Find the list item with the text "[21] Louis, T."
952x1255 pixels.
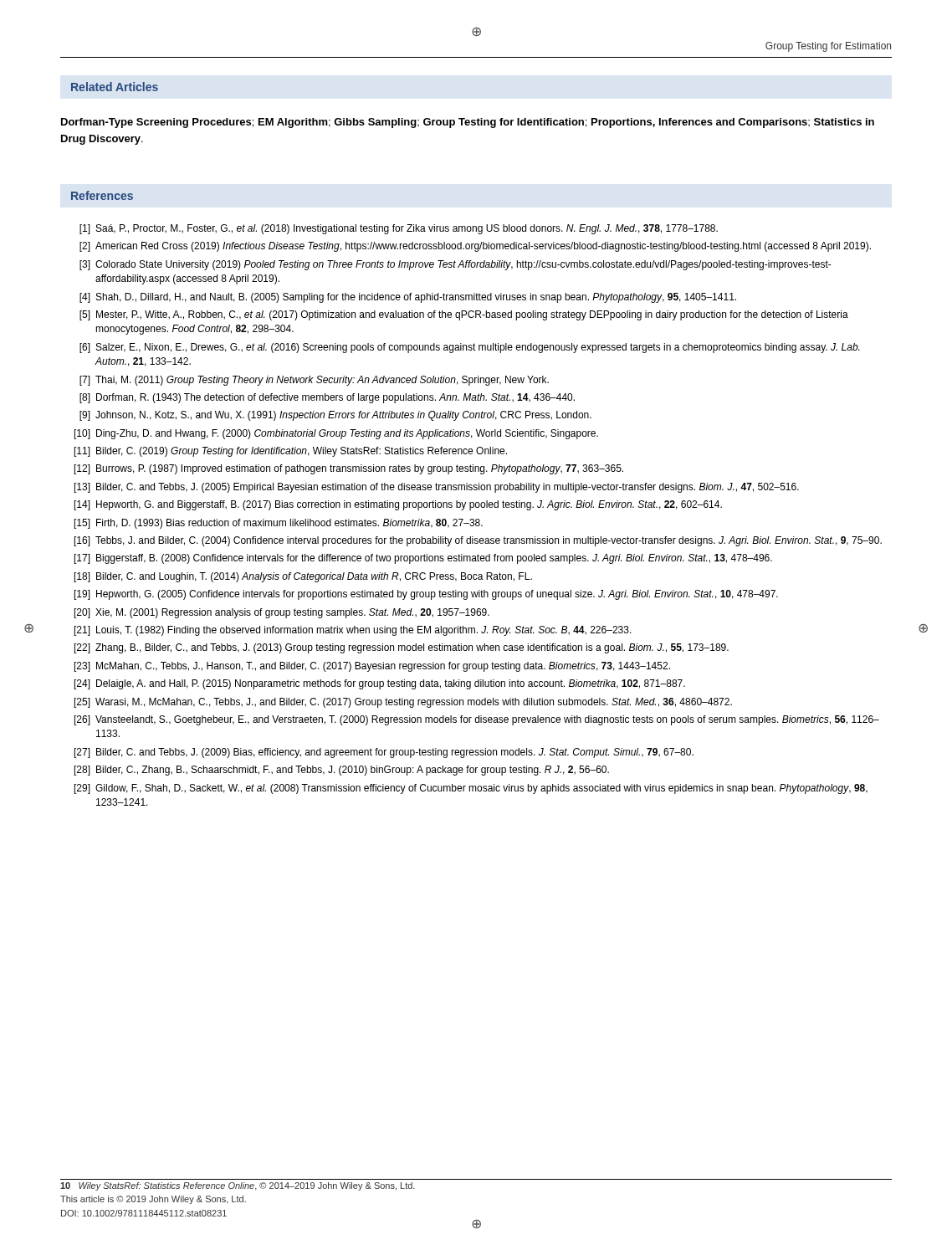[476, 631]
